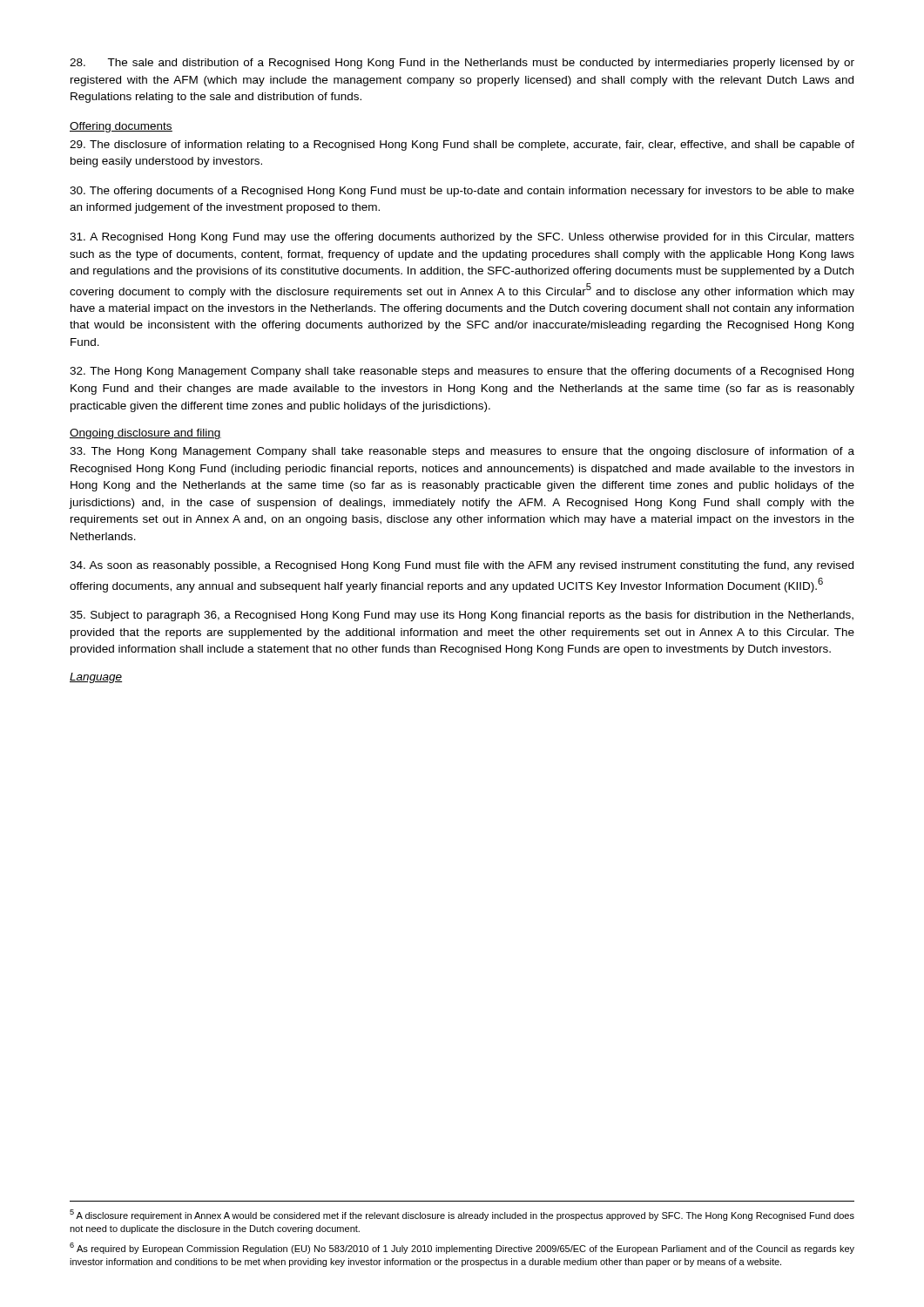Click on the element starting "As soon as reasonably possible,"
Image resolution: width=924 pixels, height=1307 pixels.
point(462,575)
